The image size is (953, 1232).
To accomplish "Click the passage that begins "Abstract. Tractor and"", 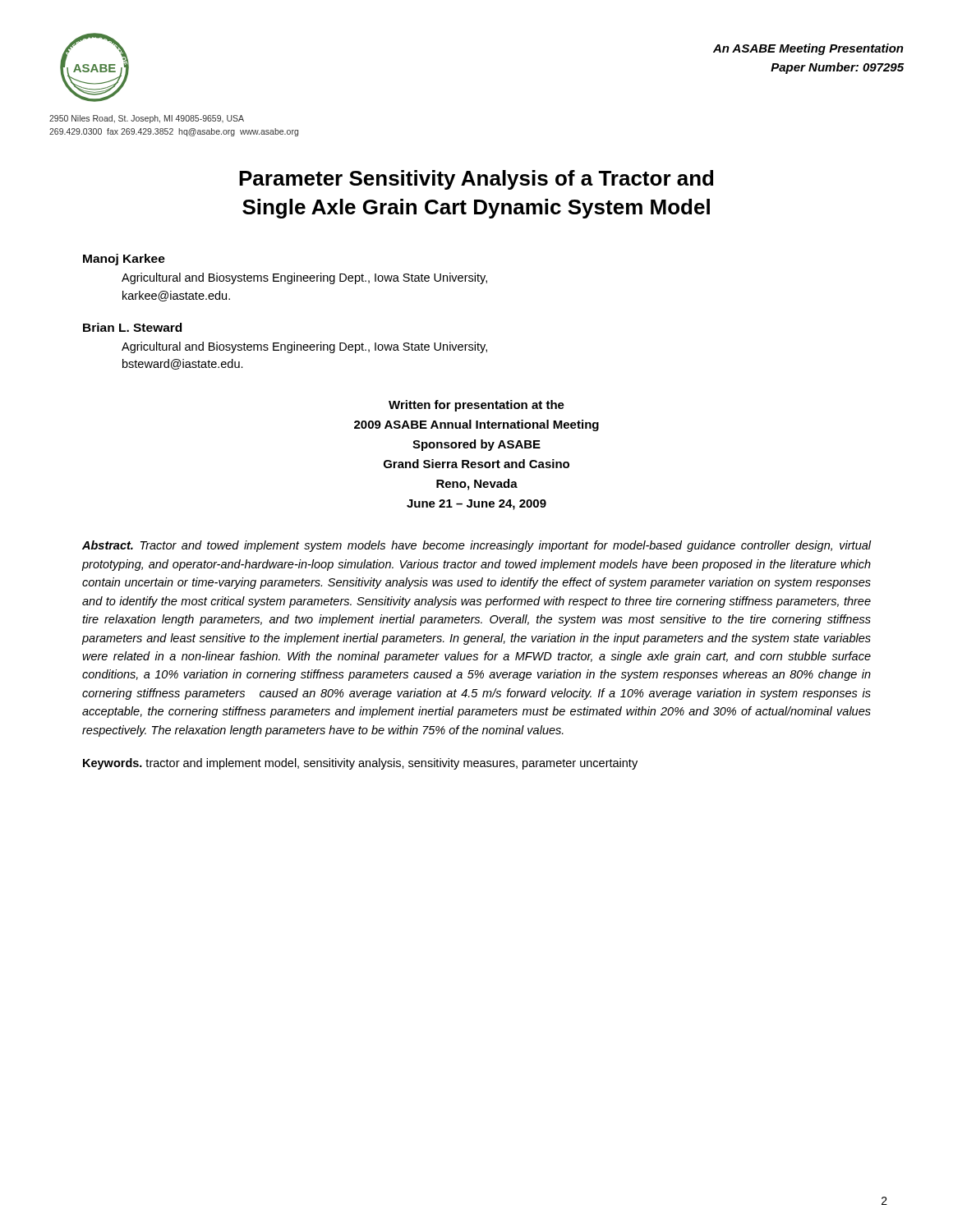I will [x=476, y=638].
